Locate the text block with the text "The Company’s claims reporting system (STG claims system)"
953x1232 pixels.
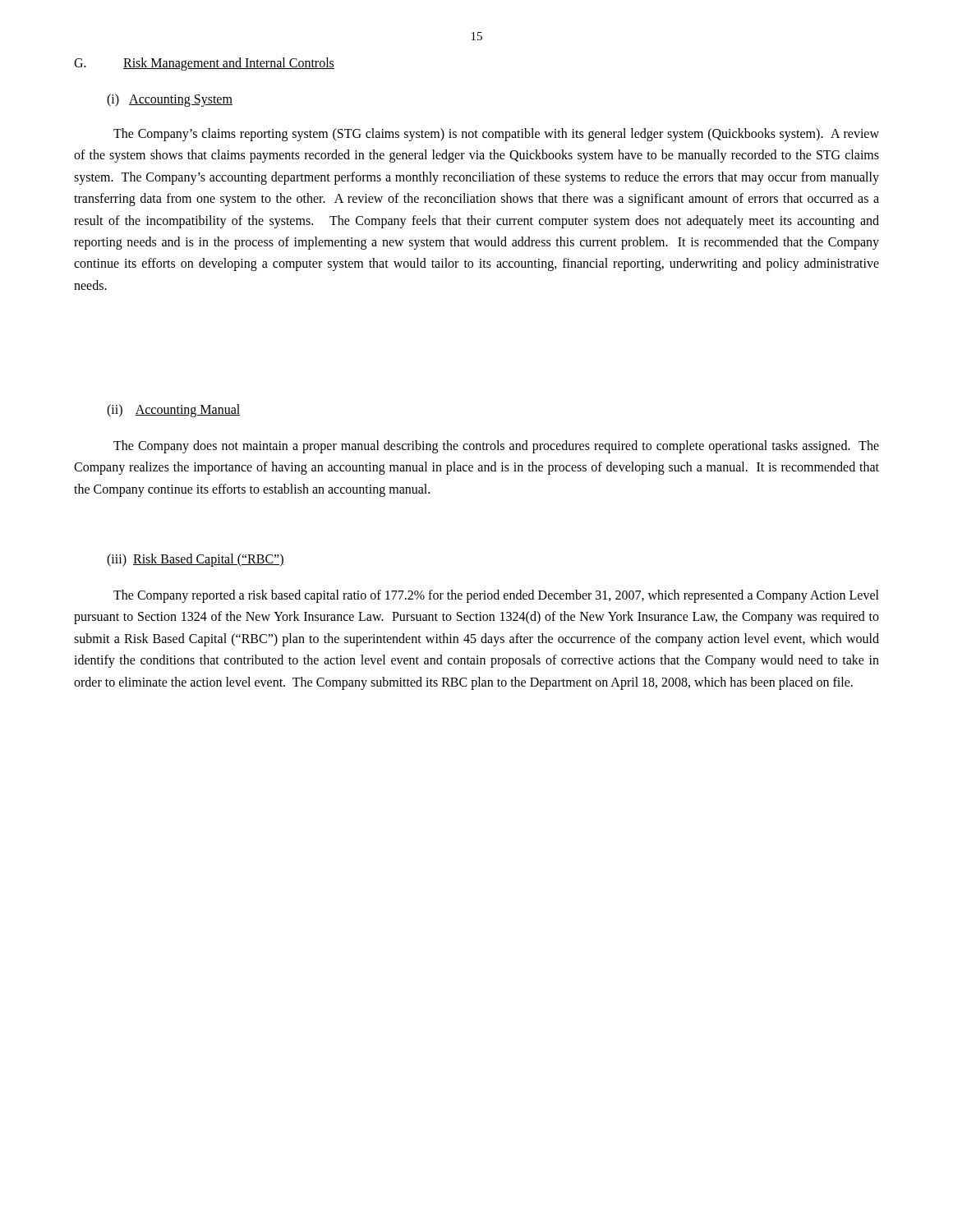point(476,209)
